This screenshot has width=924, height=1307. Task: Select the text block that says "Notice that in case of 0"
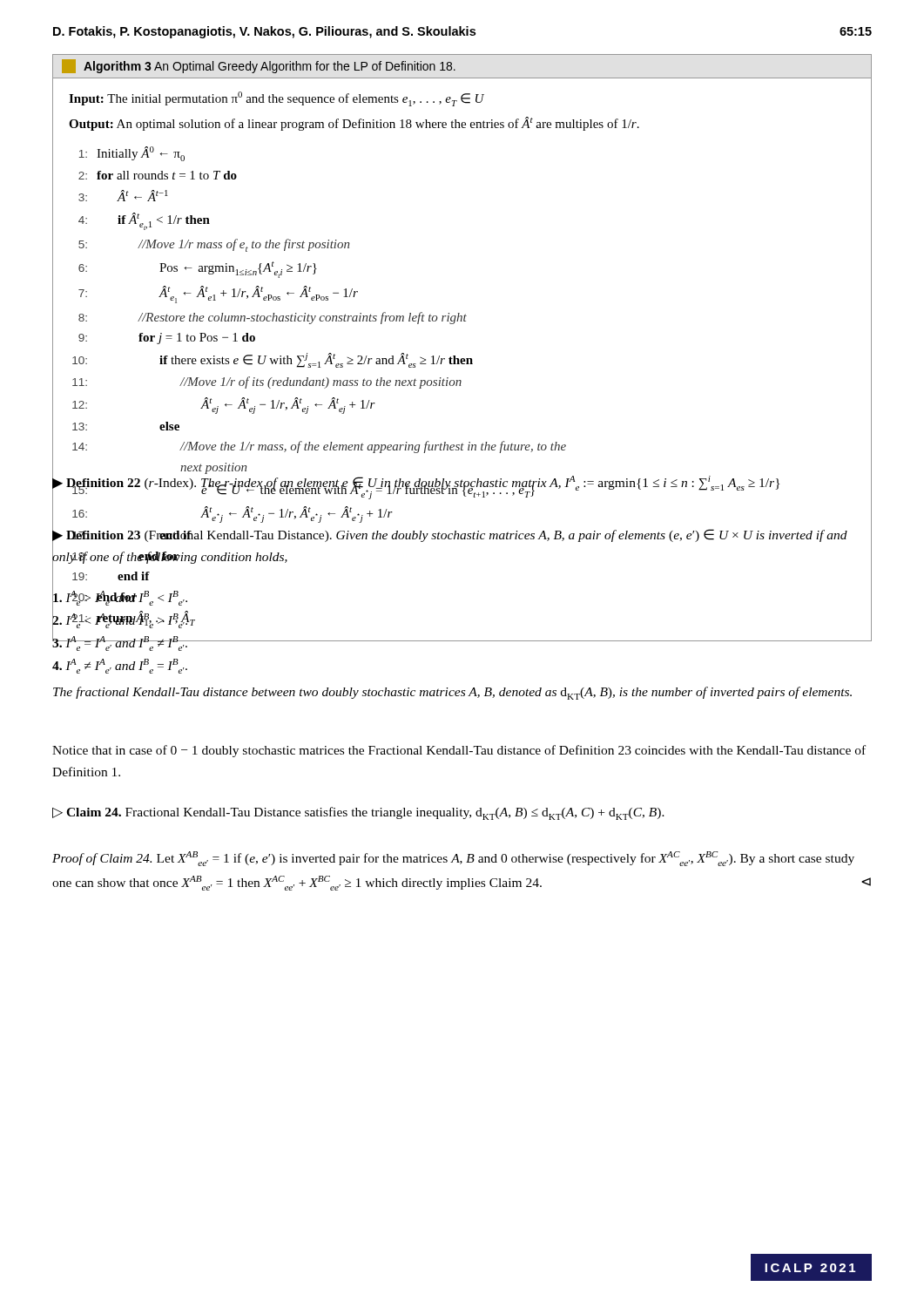click(459, 761)
